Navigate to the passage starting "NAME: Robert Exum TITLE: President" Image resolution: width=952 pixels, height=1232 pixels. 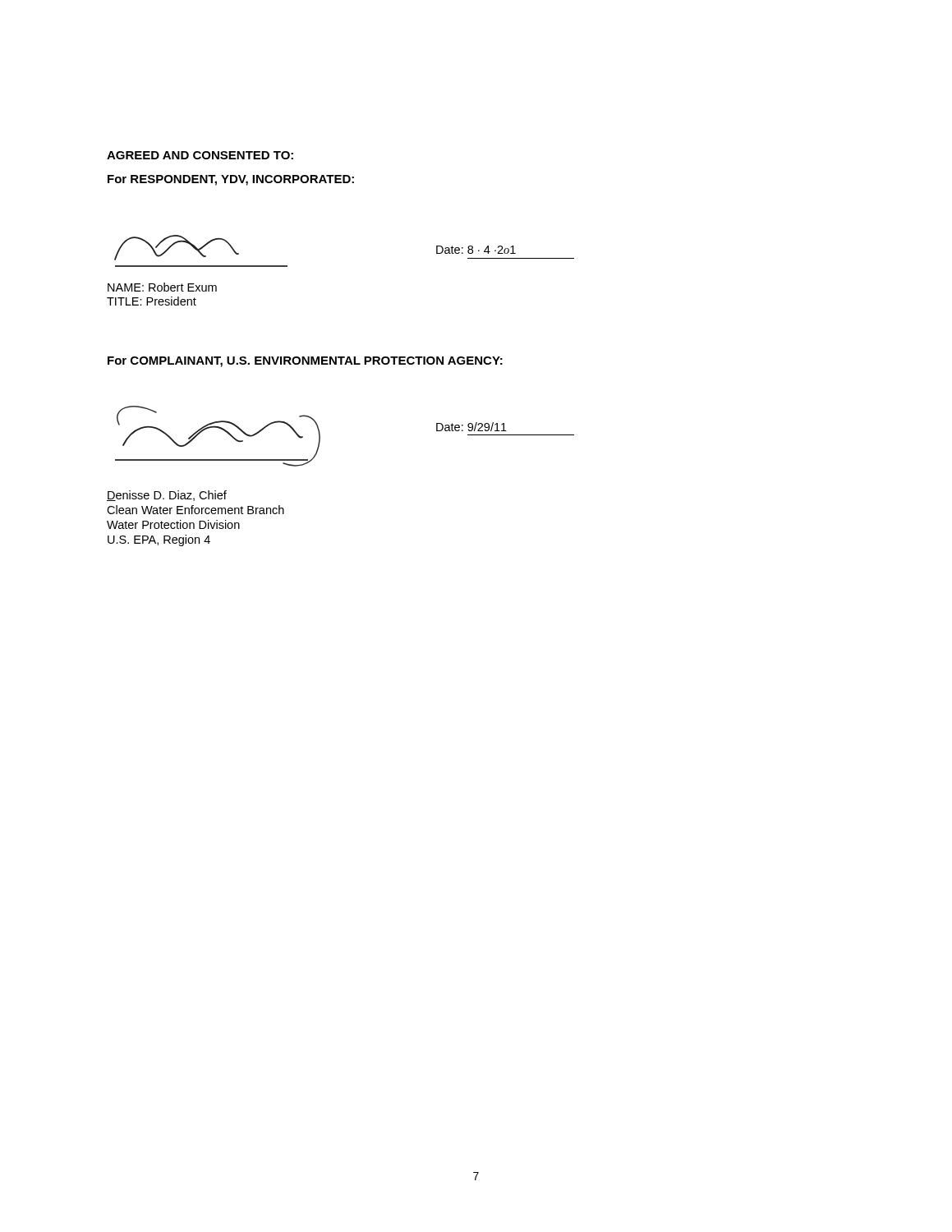(162, 287)
